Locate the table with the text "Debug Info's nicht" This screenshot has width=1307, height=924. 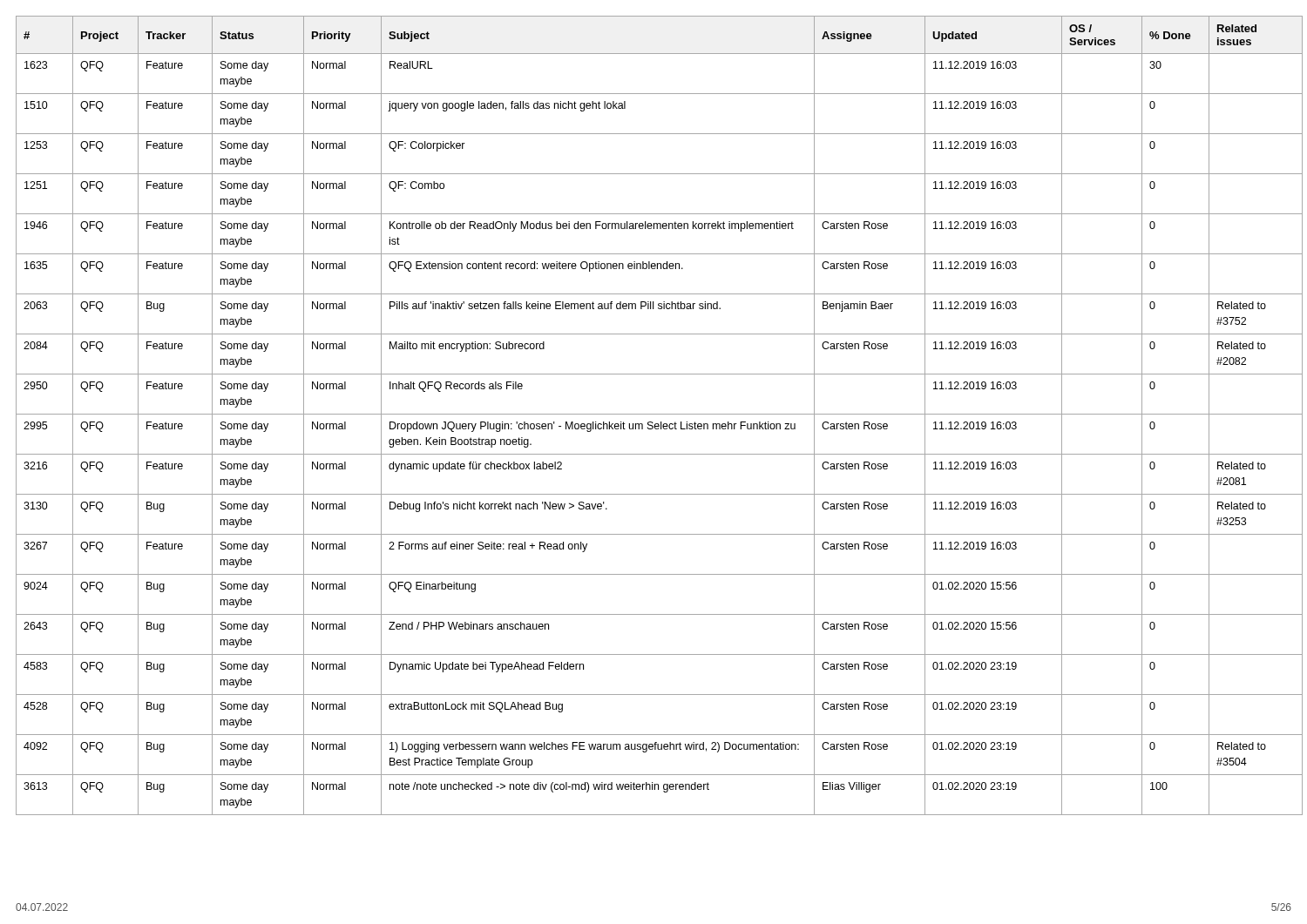pyautogui.click(x=654, y=415)
